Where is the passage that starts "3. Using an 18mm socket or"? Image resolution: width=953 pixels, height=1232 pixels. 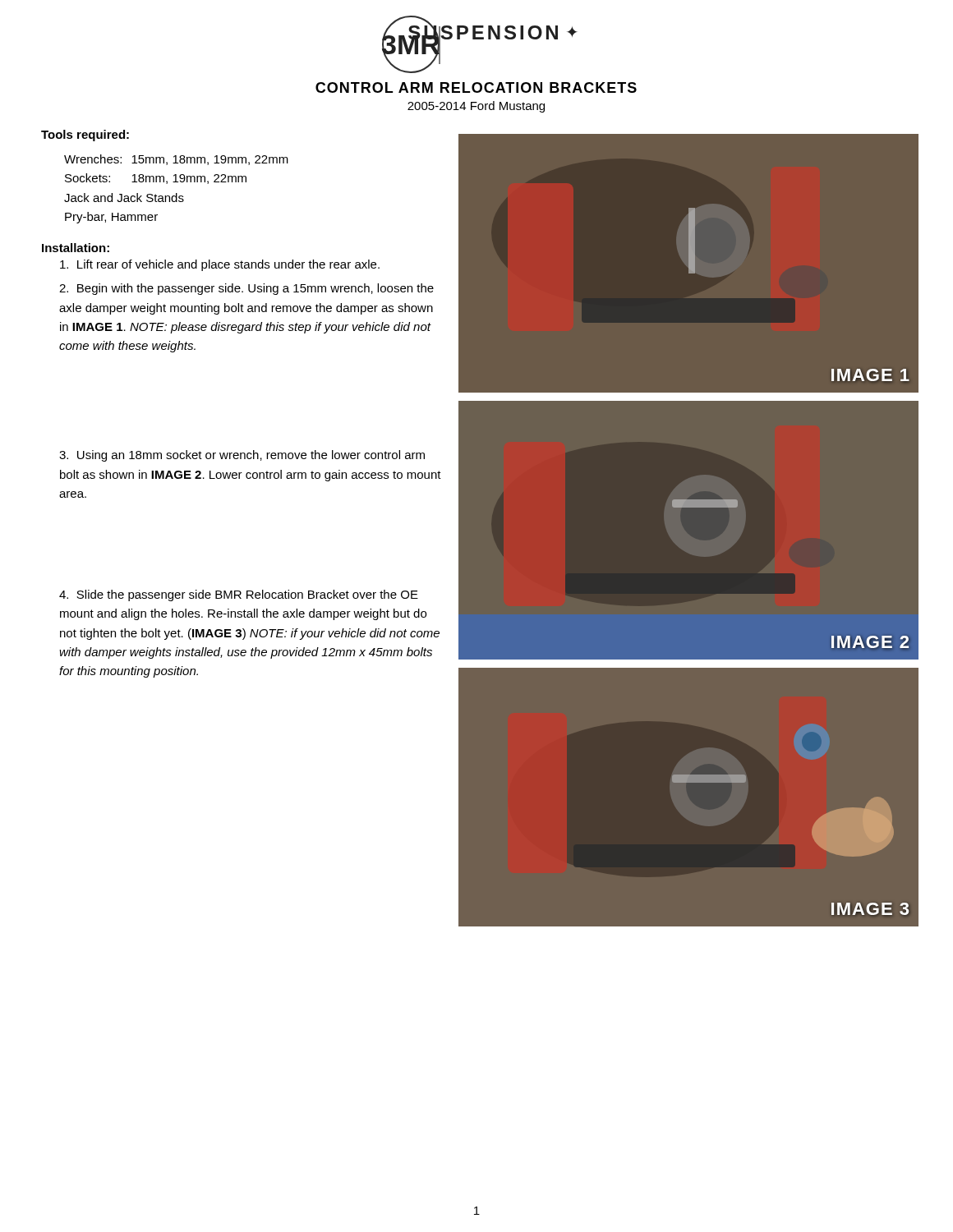(x=250, y=474)
